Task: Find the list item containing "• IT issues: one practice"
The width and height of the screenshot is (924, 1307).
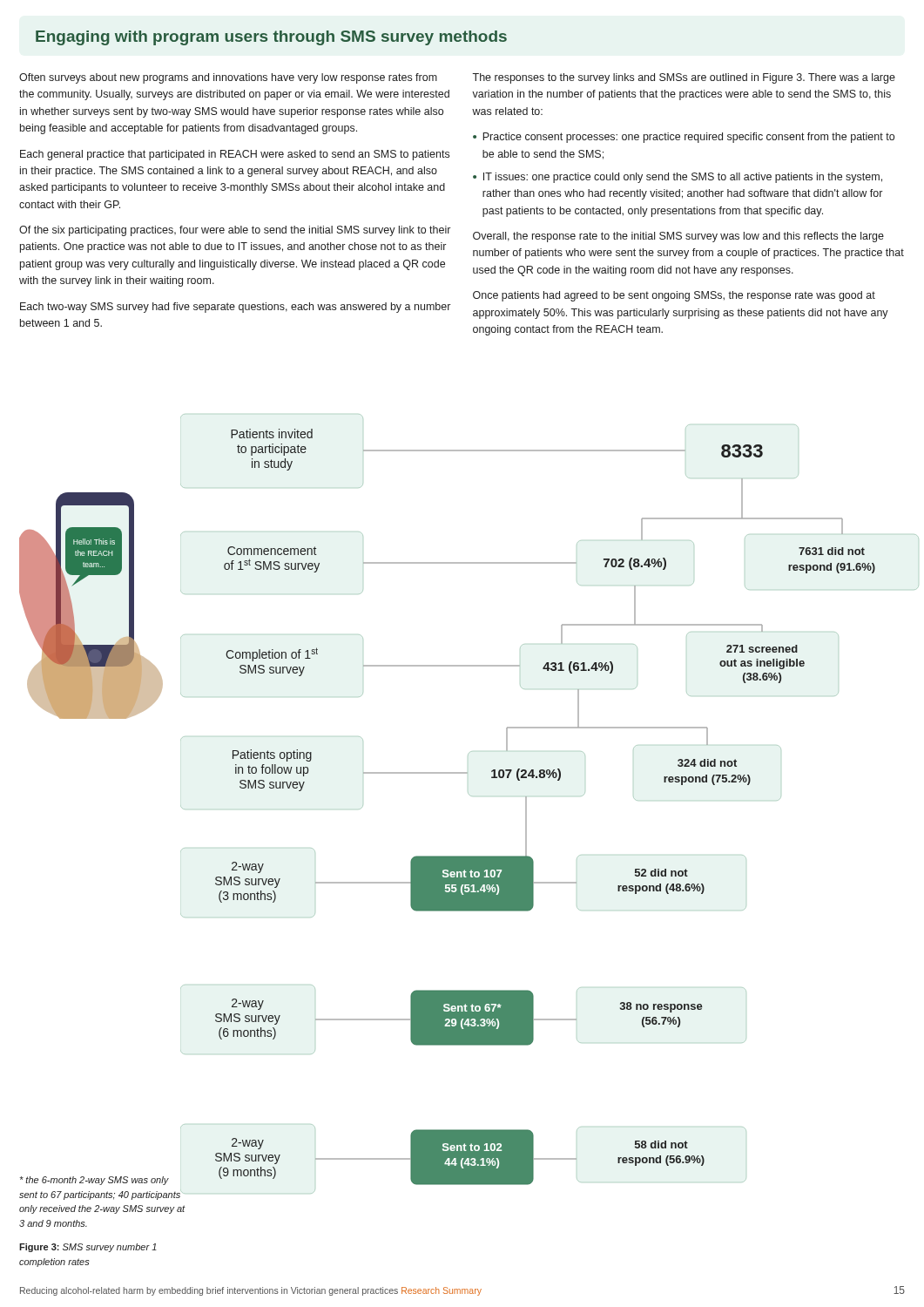Action: click(x=689, y=194)
